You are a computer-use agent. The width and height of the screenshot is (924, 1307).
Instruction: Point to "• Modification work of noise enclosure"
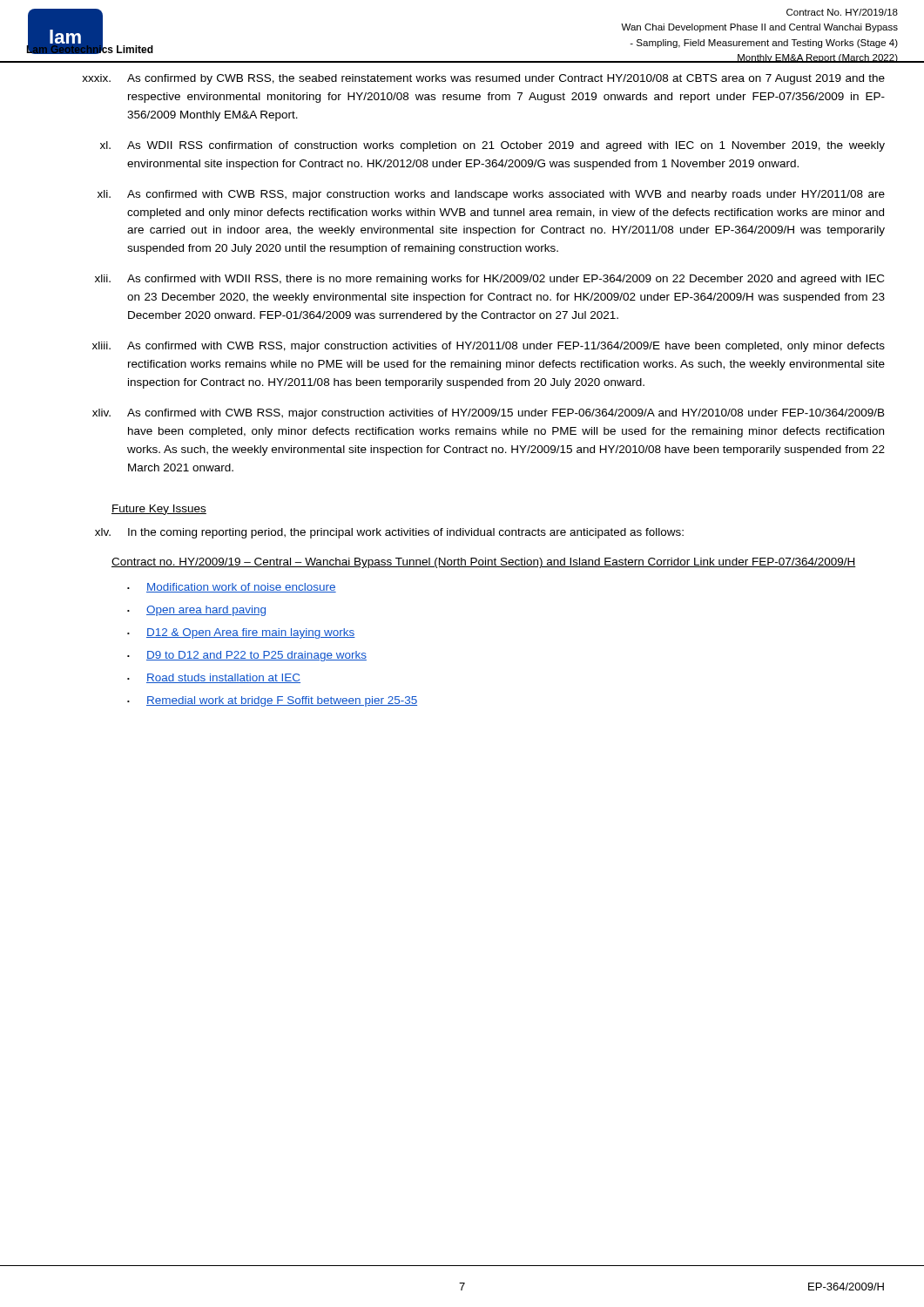coord(231,588)
